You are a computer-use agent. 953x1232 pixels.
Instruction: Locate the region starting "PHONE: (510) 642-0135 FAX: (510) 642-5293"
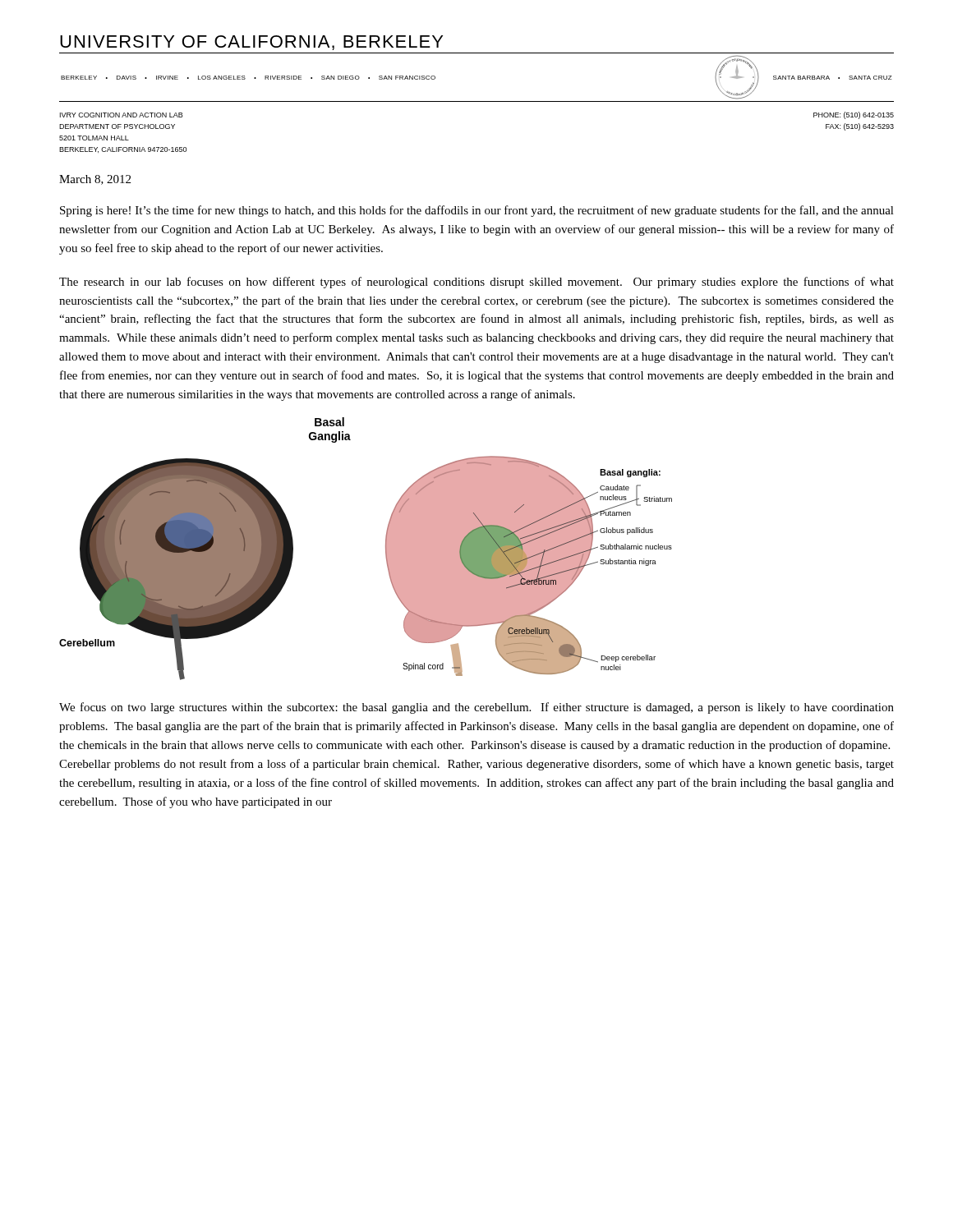click(x=853, y=121)
